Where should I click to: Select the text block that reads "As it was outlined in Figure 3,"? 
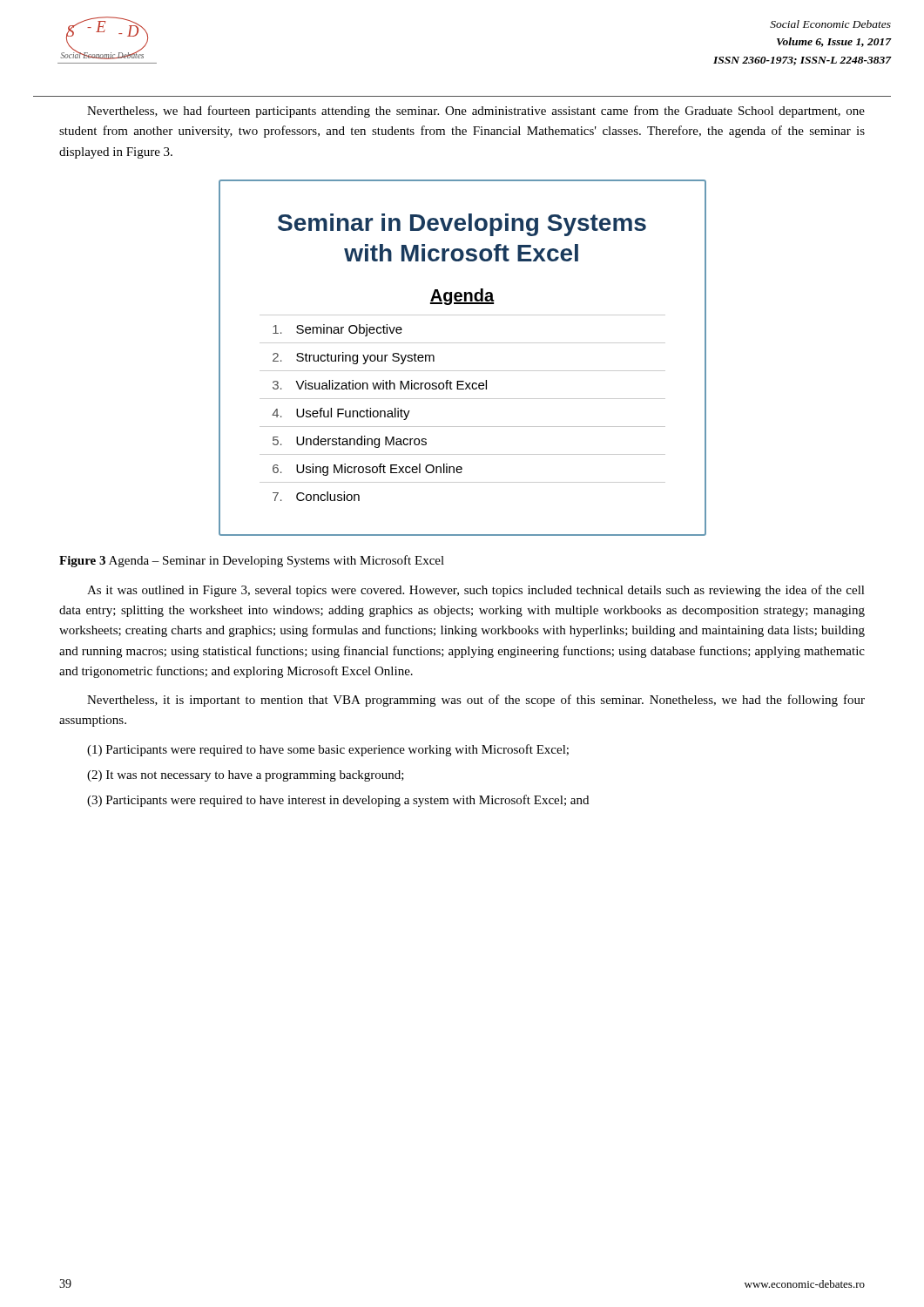462,630
